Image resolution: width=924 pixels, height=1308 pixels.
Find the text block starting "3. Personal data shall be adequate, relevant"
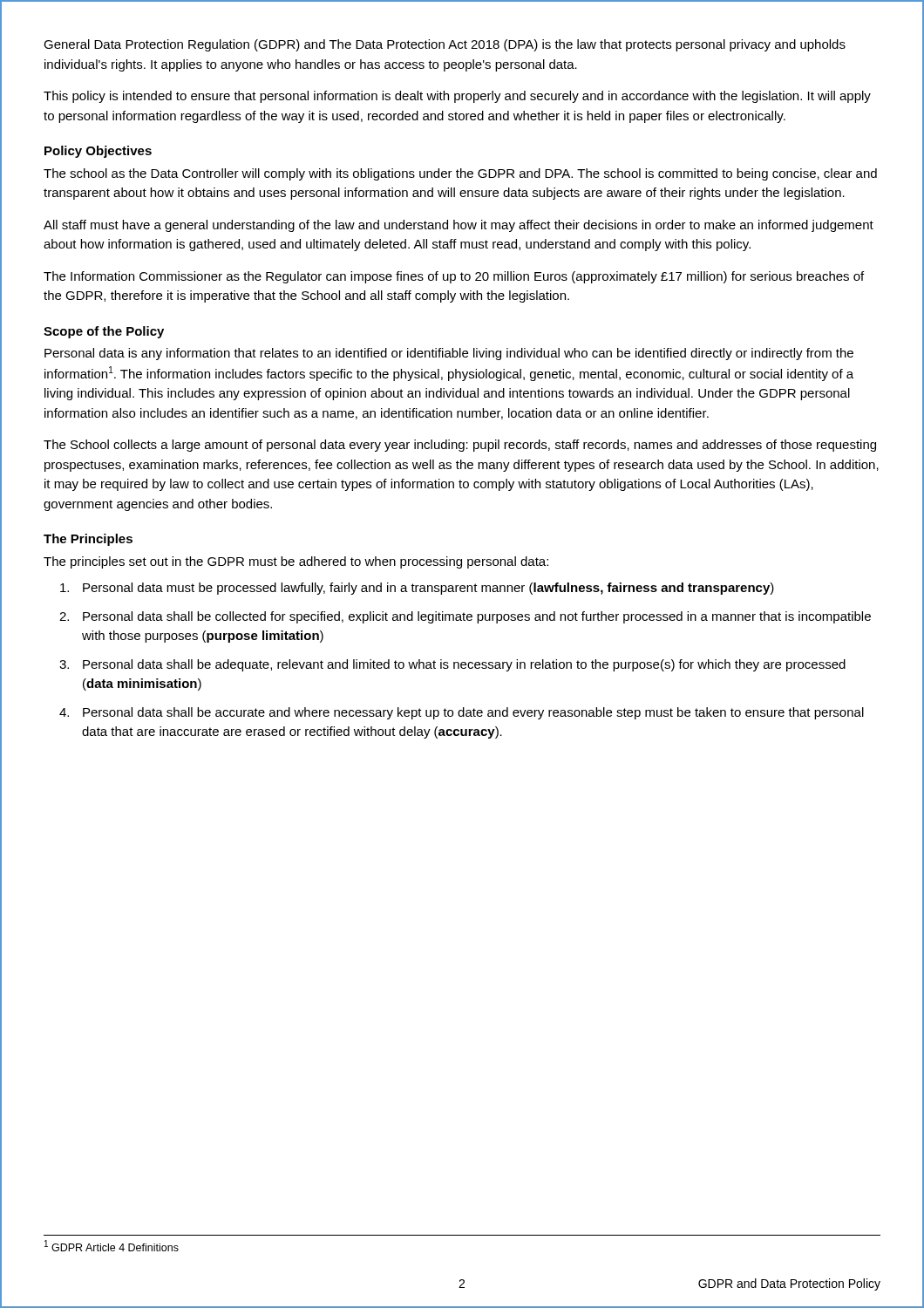462,674
